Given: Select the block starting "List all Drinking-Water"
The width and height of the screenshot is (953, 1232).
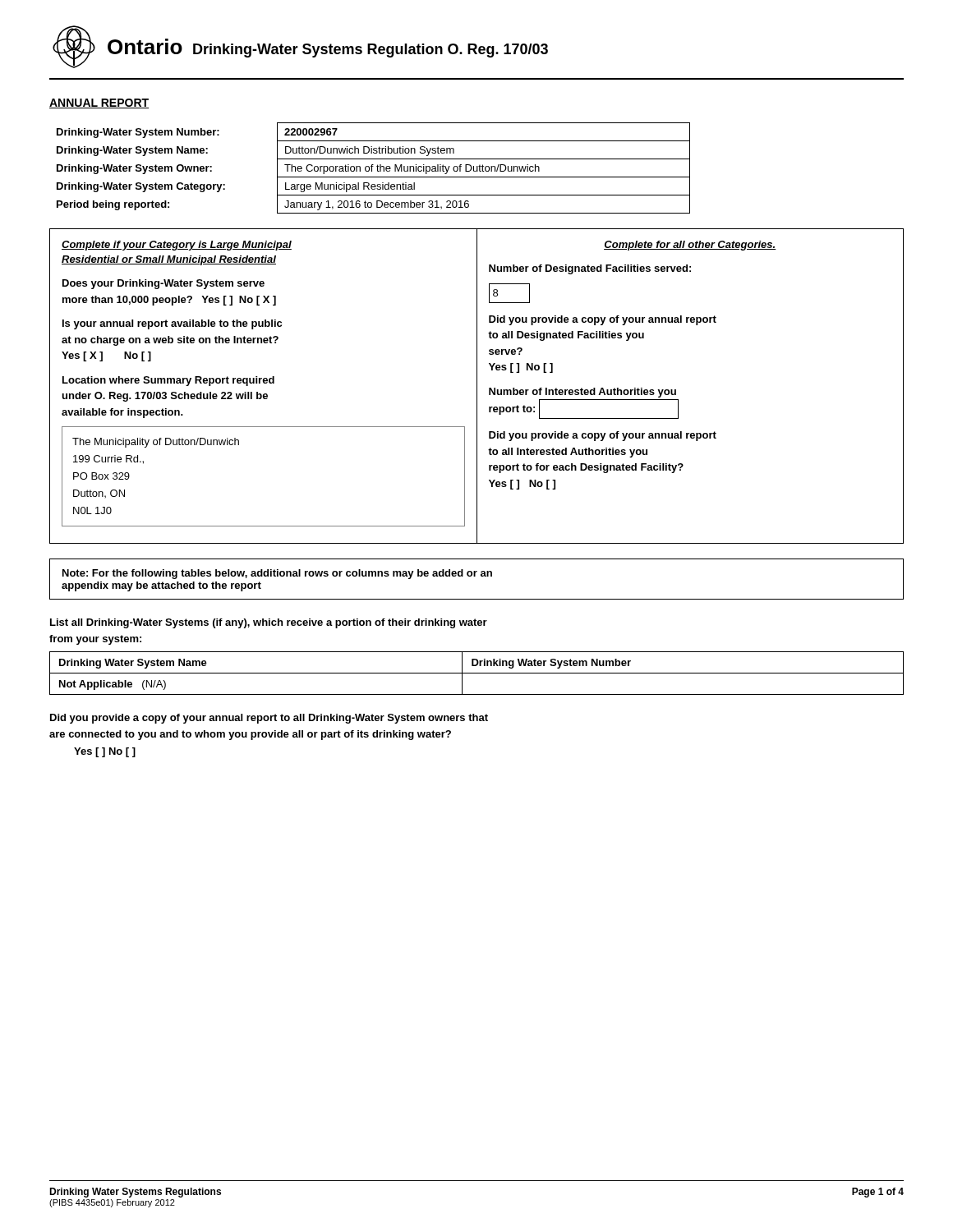Looking at the screenshot, I should click(268, 630).
